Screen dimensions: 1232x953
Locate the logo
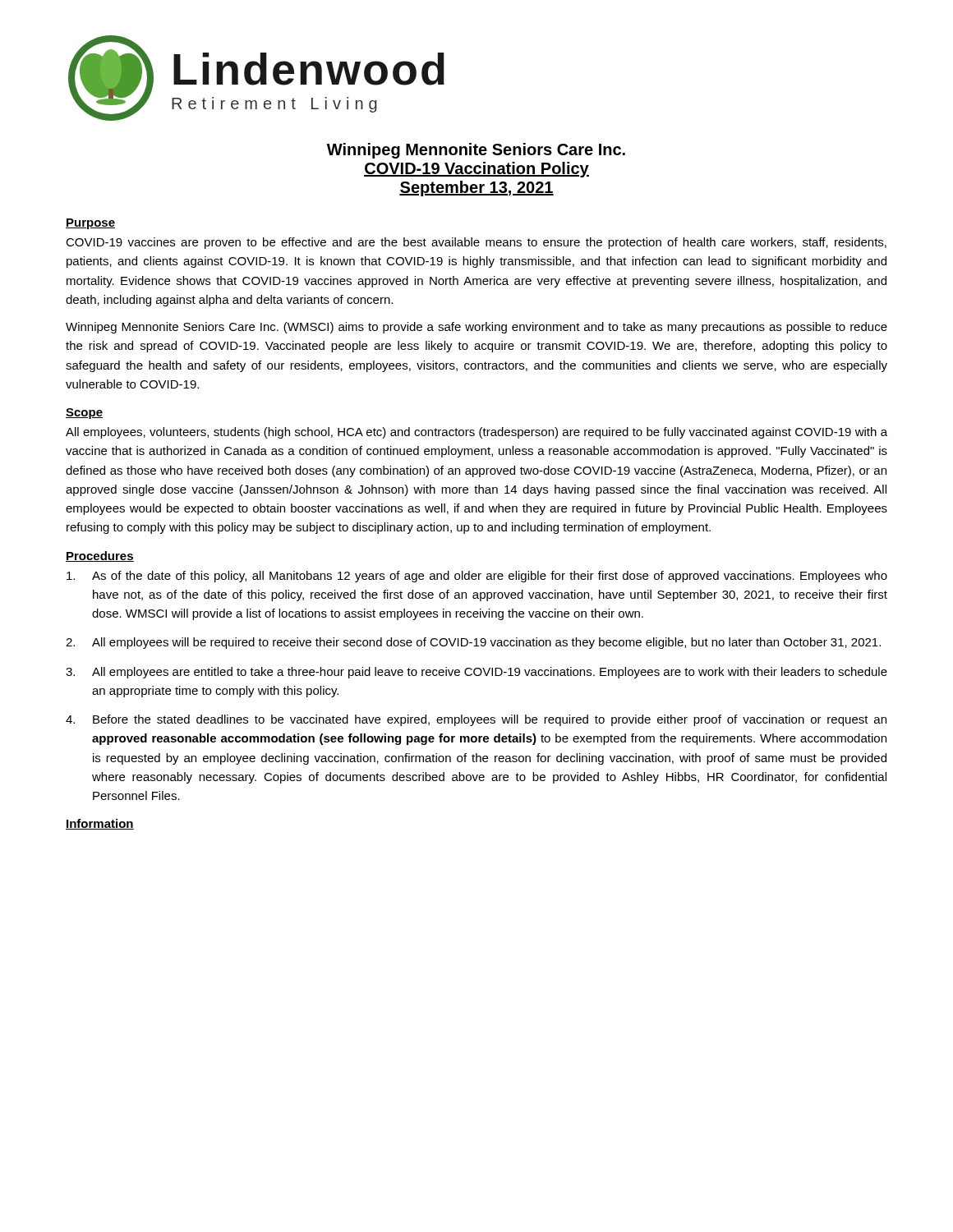[x=476, y=79]
